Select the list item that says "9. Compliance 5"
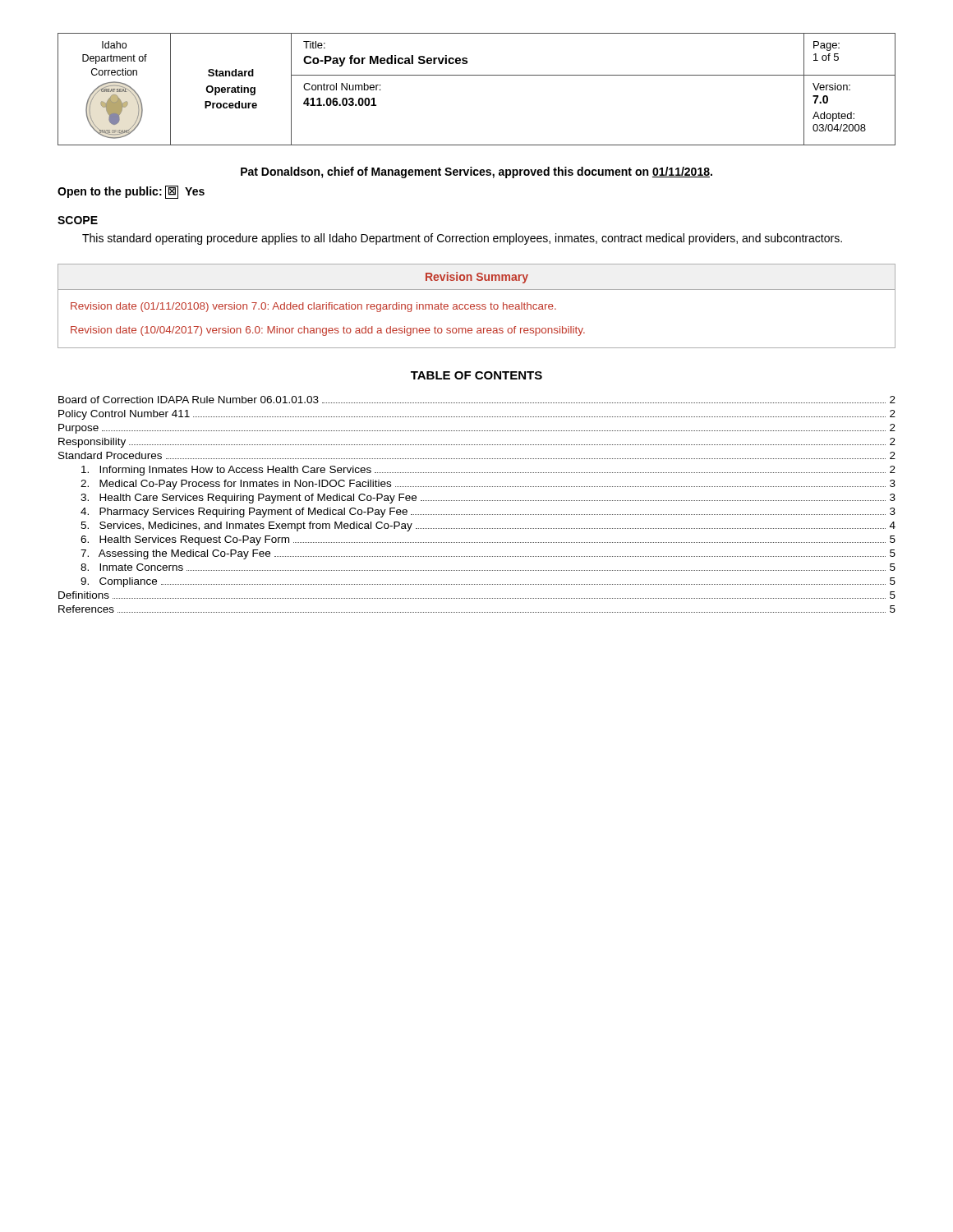 click(488, 581)
